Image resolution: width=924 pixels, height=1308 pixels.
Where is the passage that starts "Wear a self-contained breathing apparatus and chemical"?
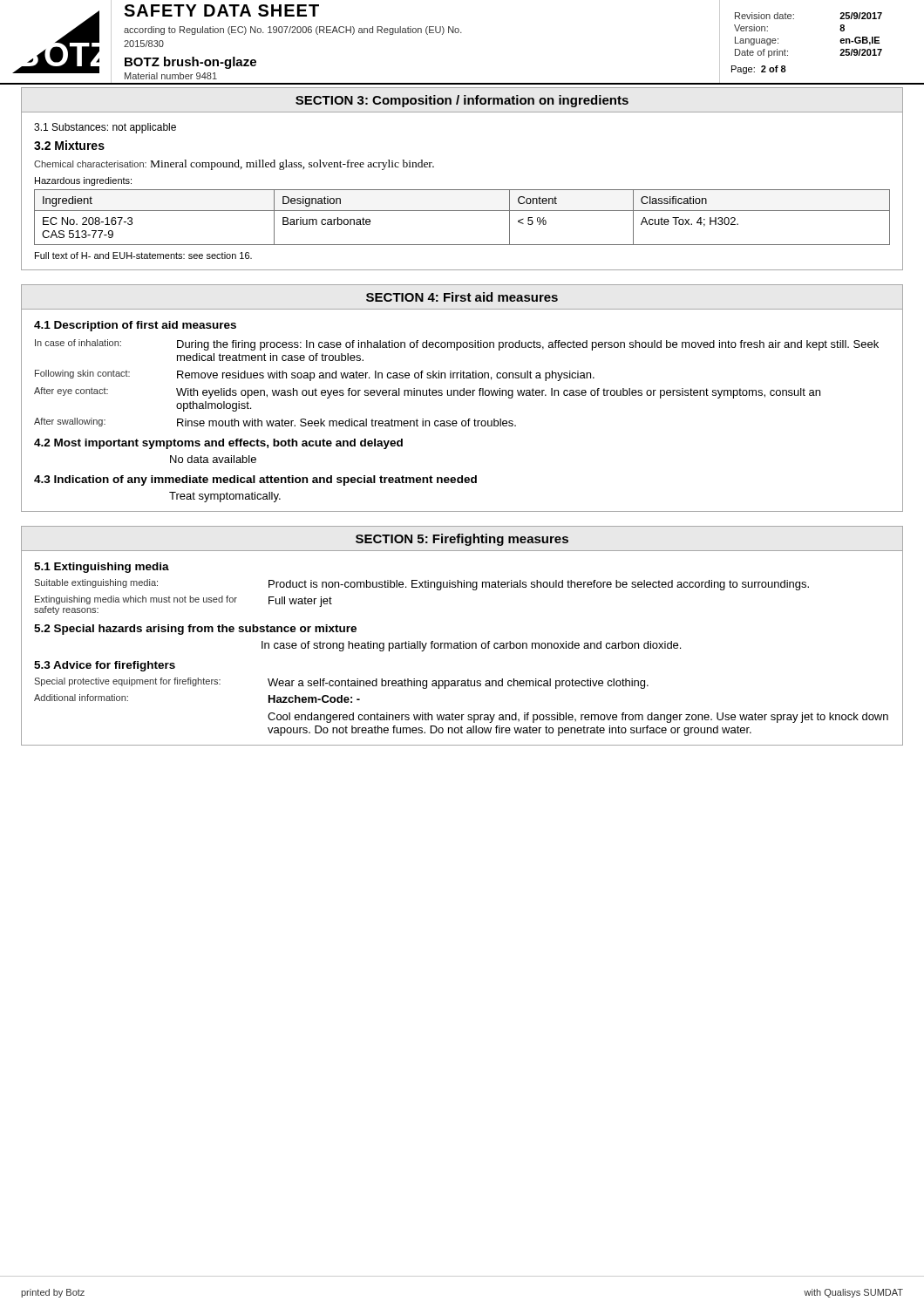point(458,682)
